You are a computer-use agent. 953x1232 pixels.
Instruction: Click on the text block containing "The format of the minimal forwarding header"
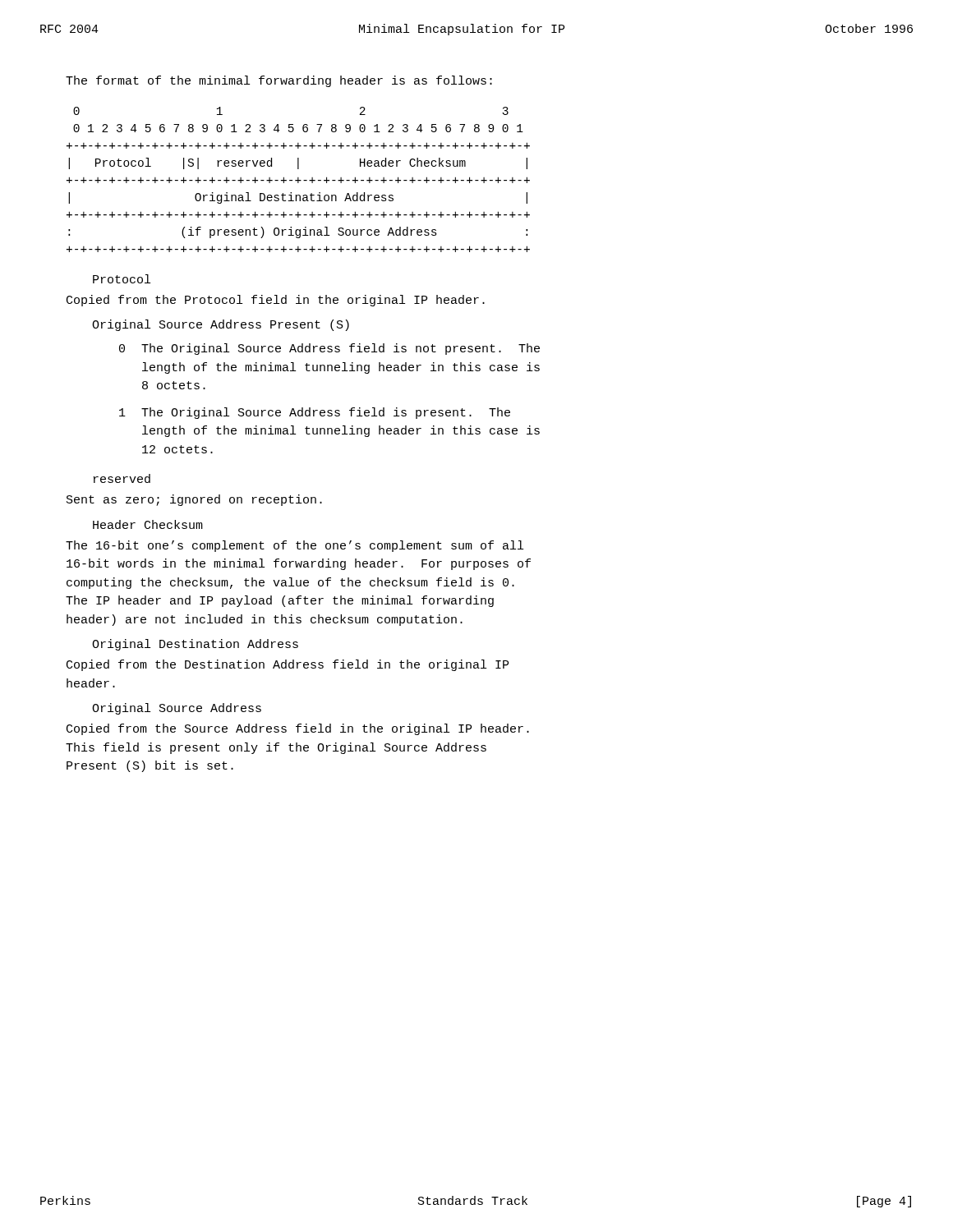point(280,82)
